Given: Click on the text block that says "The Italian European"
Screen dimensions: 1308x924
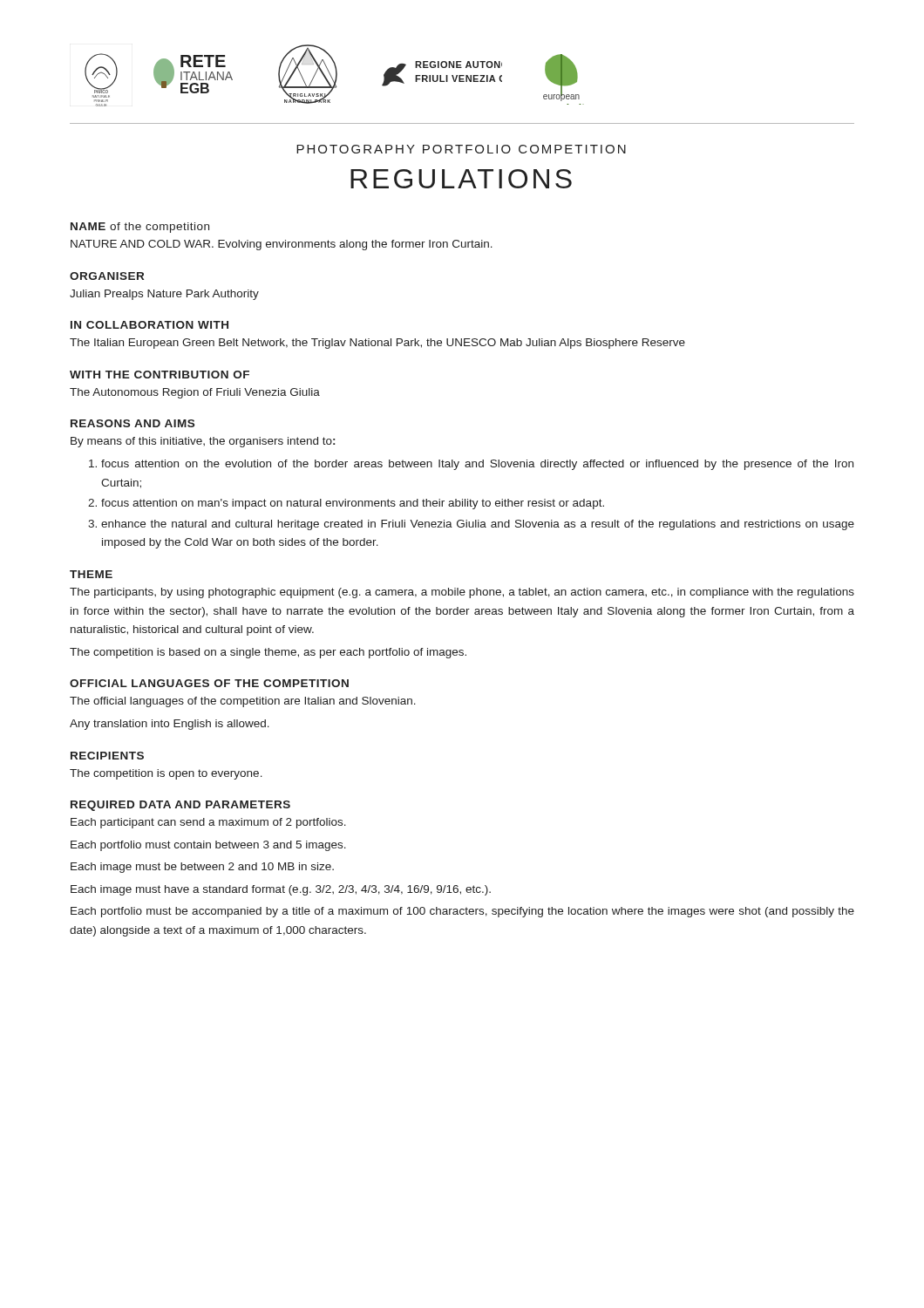Looking at the screenshot, I should (378, 342).
